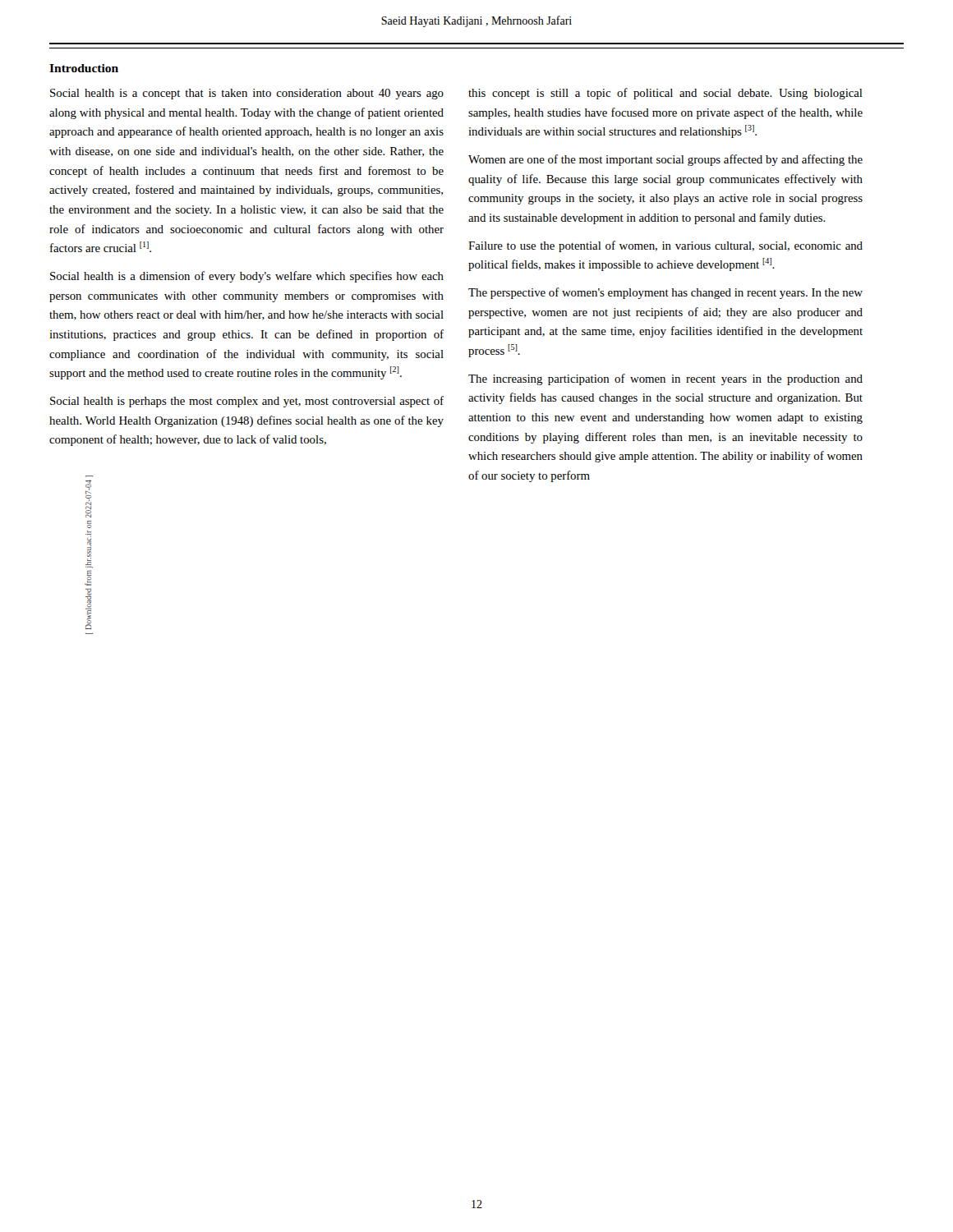Click the passage that begins "this concept is still a topic of political"

pos(665,285)
